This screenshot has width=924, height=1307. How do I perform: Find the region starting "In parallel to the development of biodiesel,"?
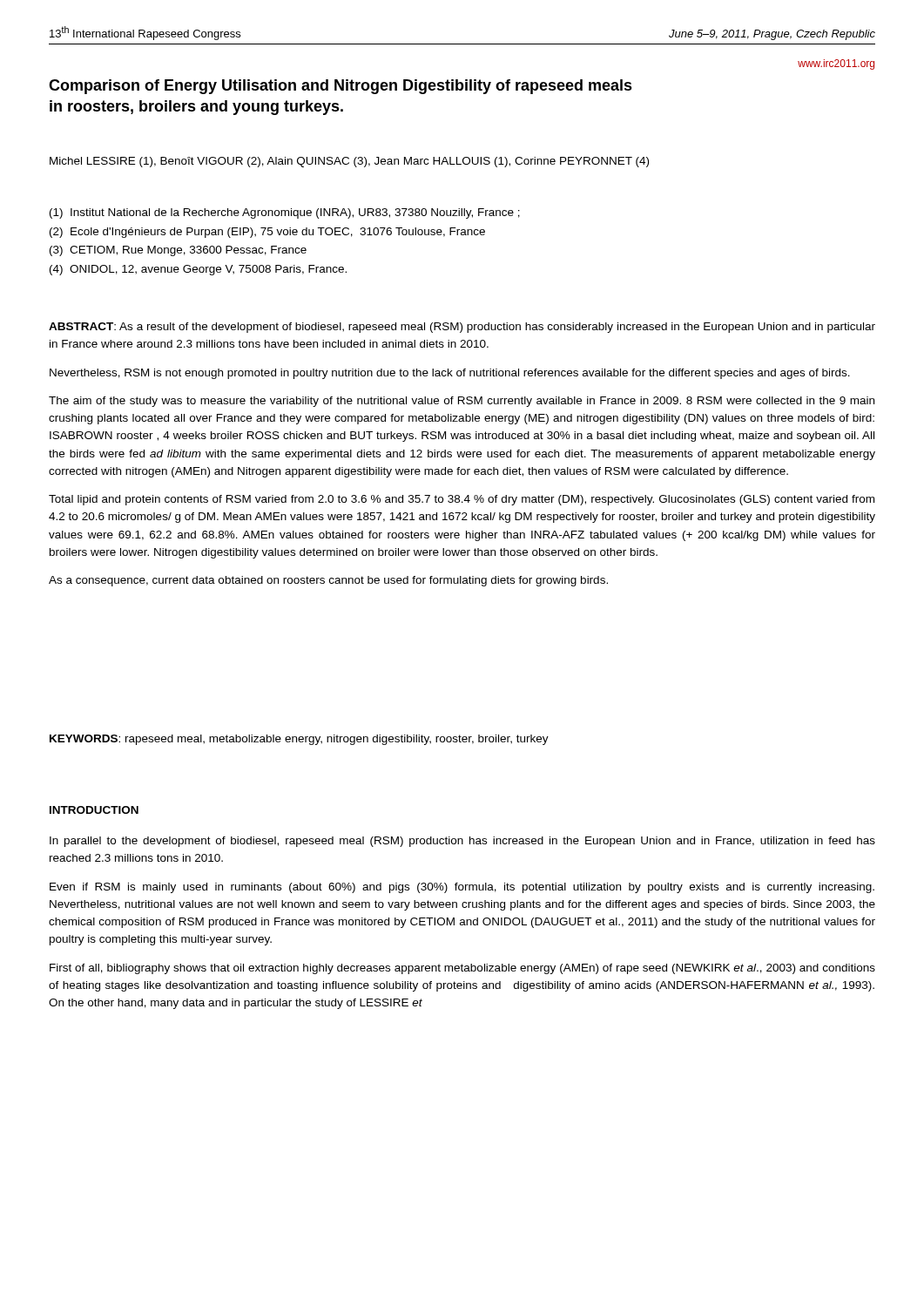tap(462, 849)
